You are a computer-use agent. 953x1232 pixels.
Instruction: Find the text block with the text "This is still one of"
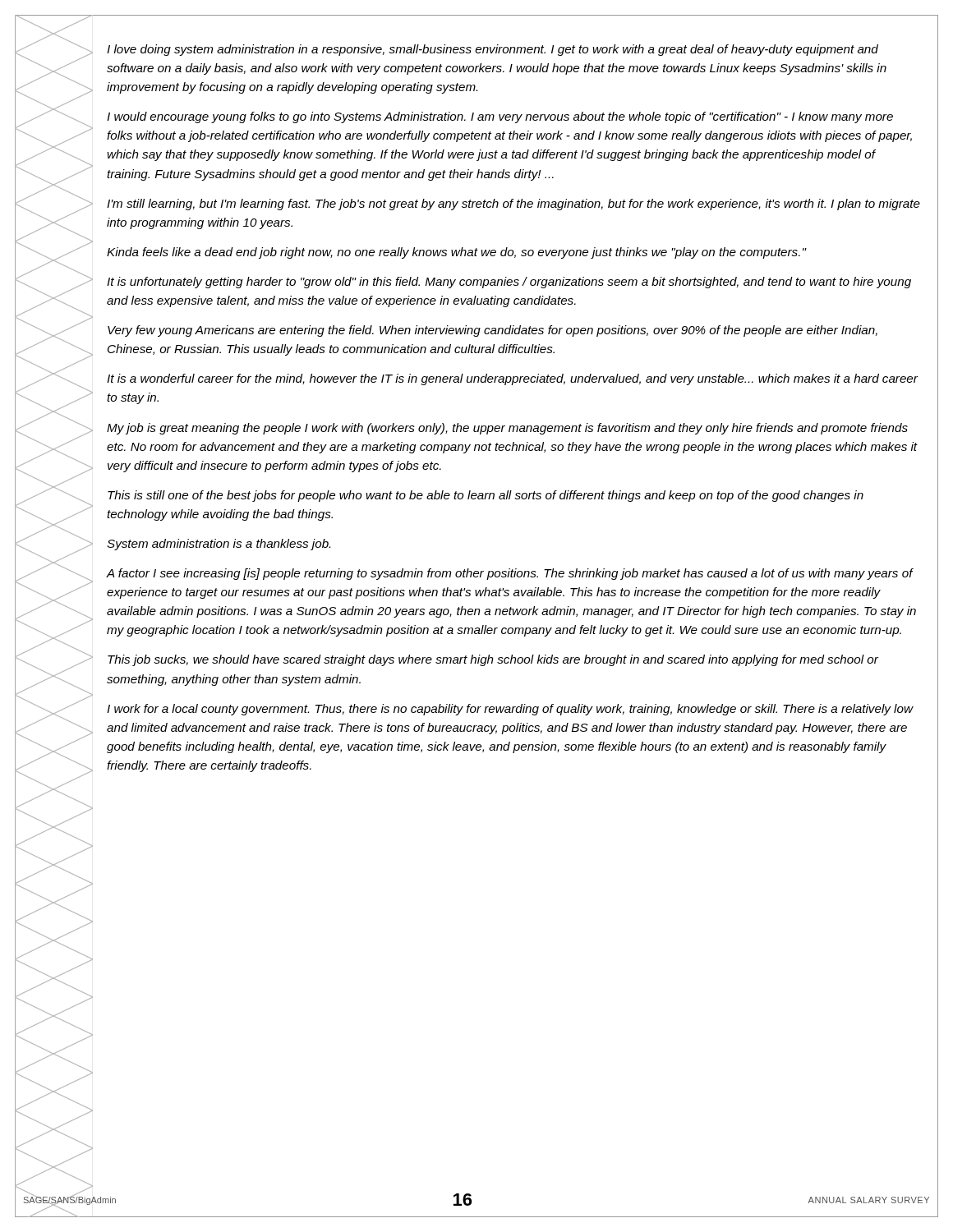pyautogui.click(x=485, y=504)
